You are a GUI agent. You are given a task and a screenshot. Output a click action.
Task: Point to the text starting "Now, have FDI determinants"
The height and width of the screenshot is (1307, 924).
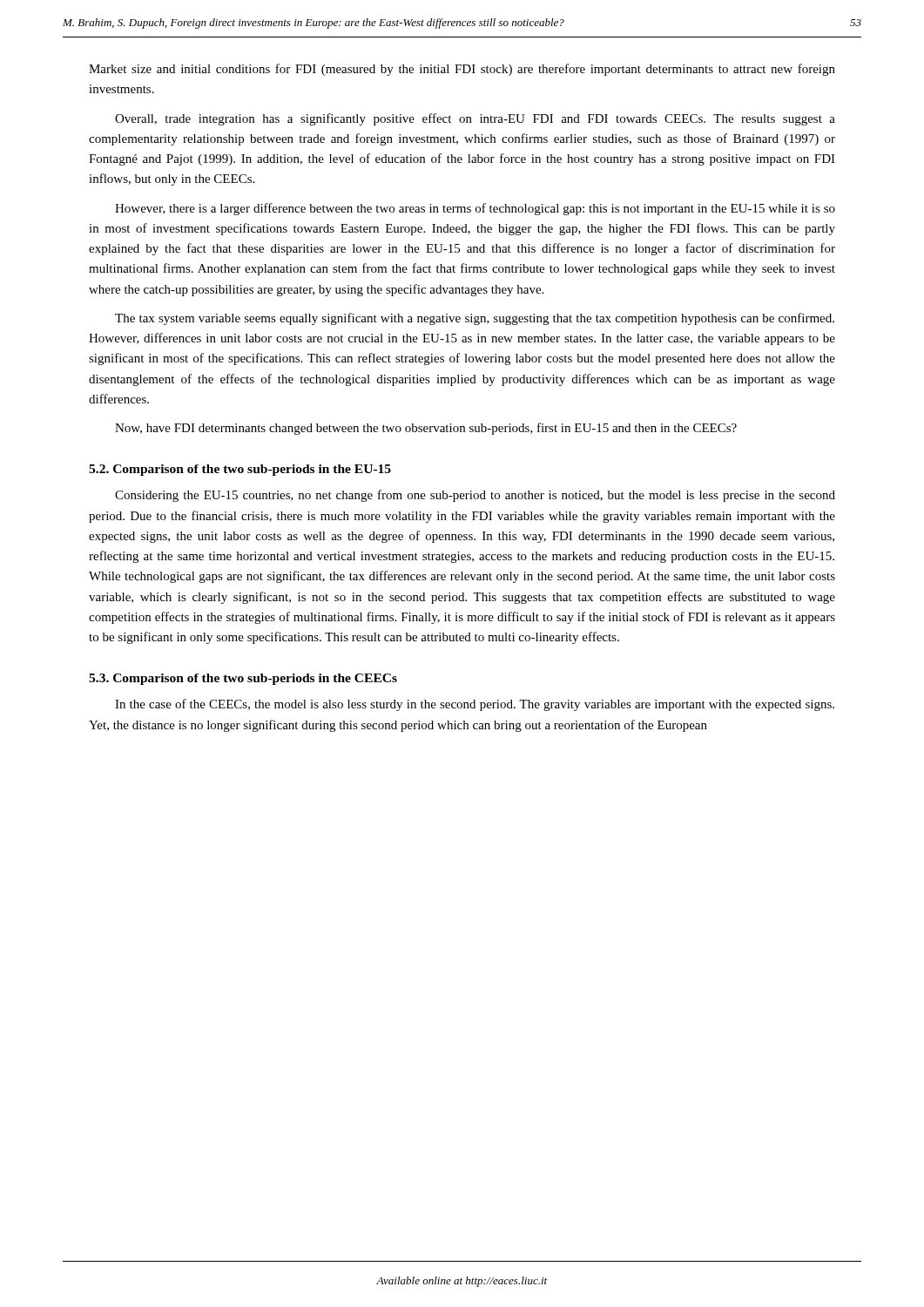coord(462,428)
